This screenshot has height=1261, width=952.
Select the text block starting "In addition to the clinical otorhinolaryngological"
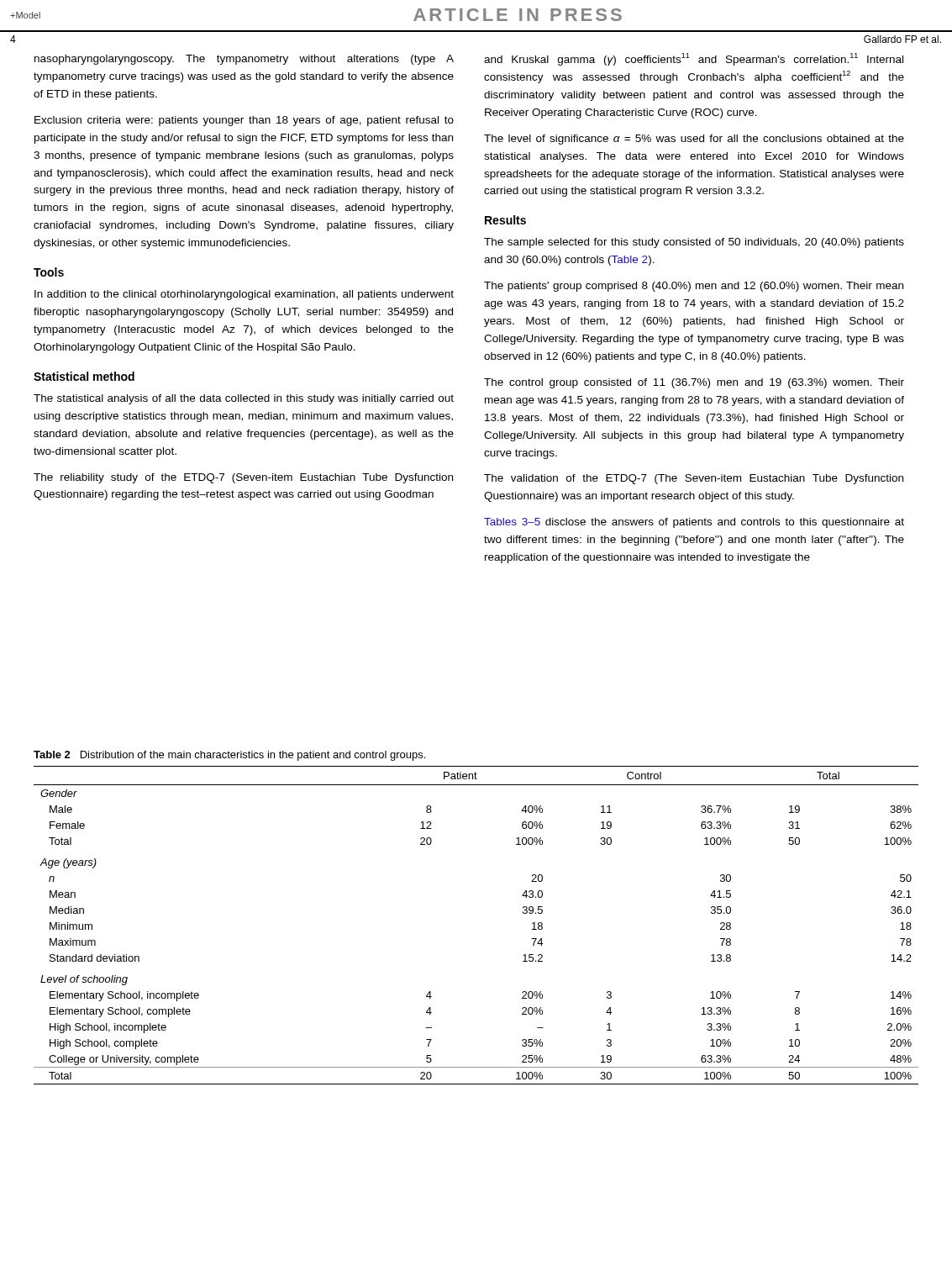coord(244,320)
